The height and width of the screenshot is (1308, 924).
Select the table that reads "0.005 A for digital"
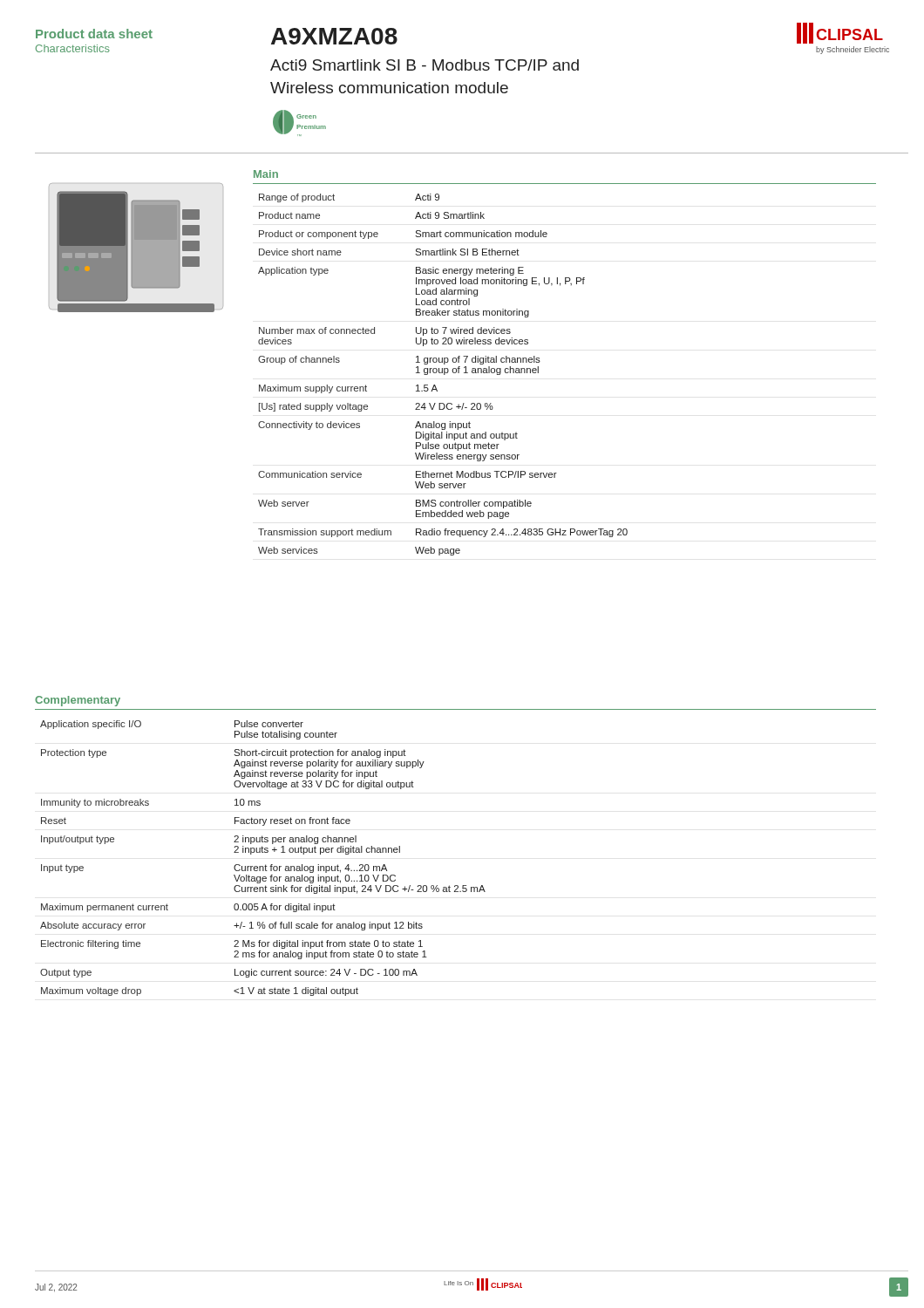(x=455, y=858)
